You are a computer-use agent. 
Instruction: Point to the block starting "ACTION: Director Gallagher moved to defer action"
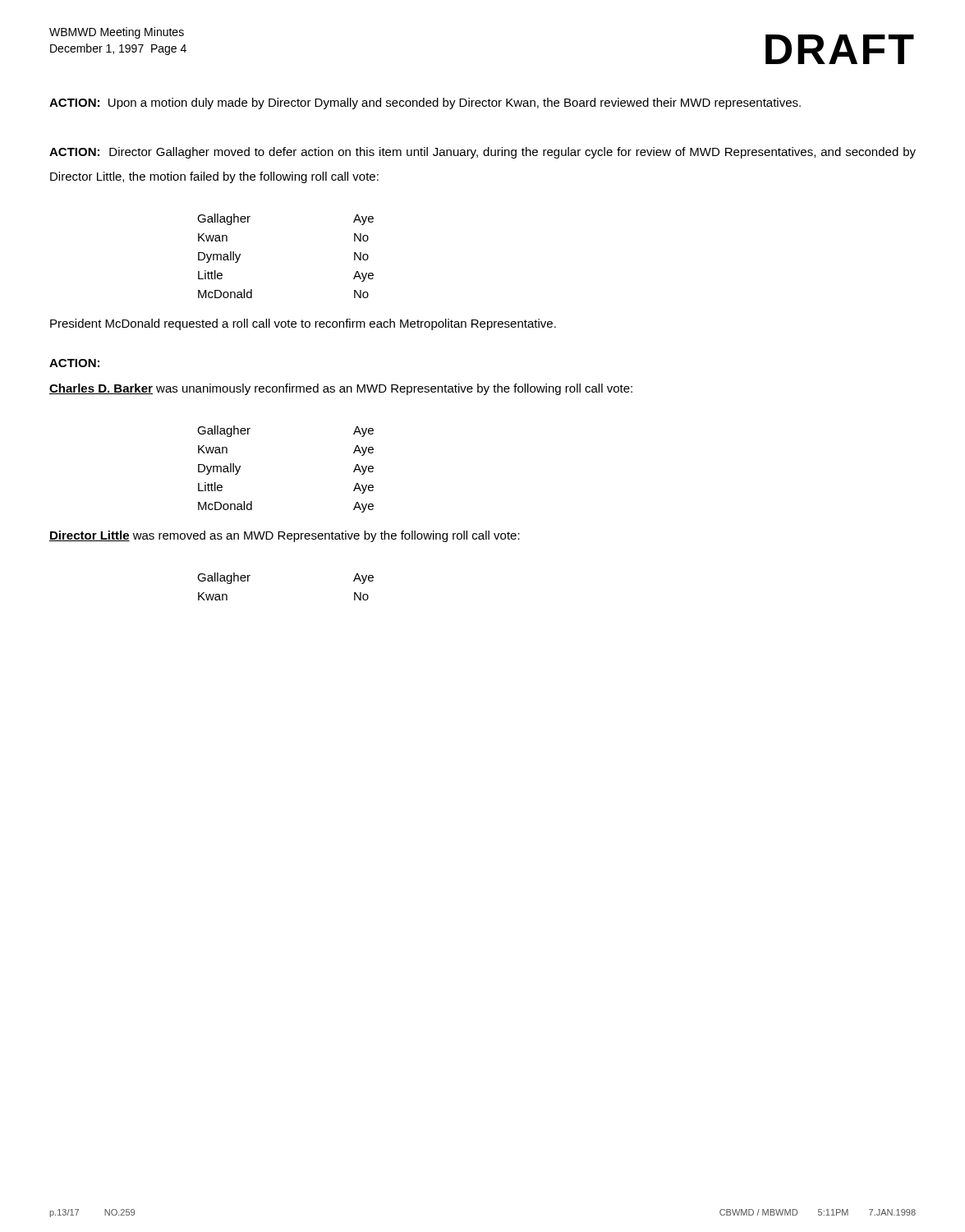(x=482, y=164)
